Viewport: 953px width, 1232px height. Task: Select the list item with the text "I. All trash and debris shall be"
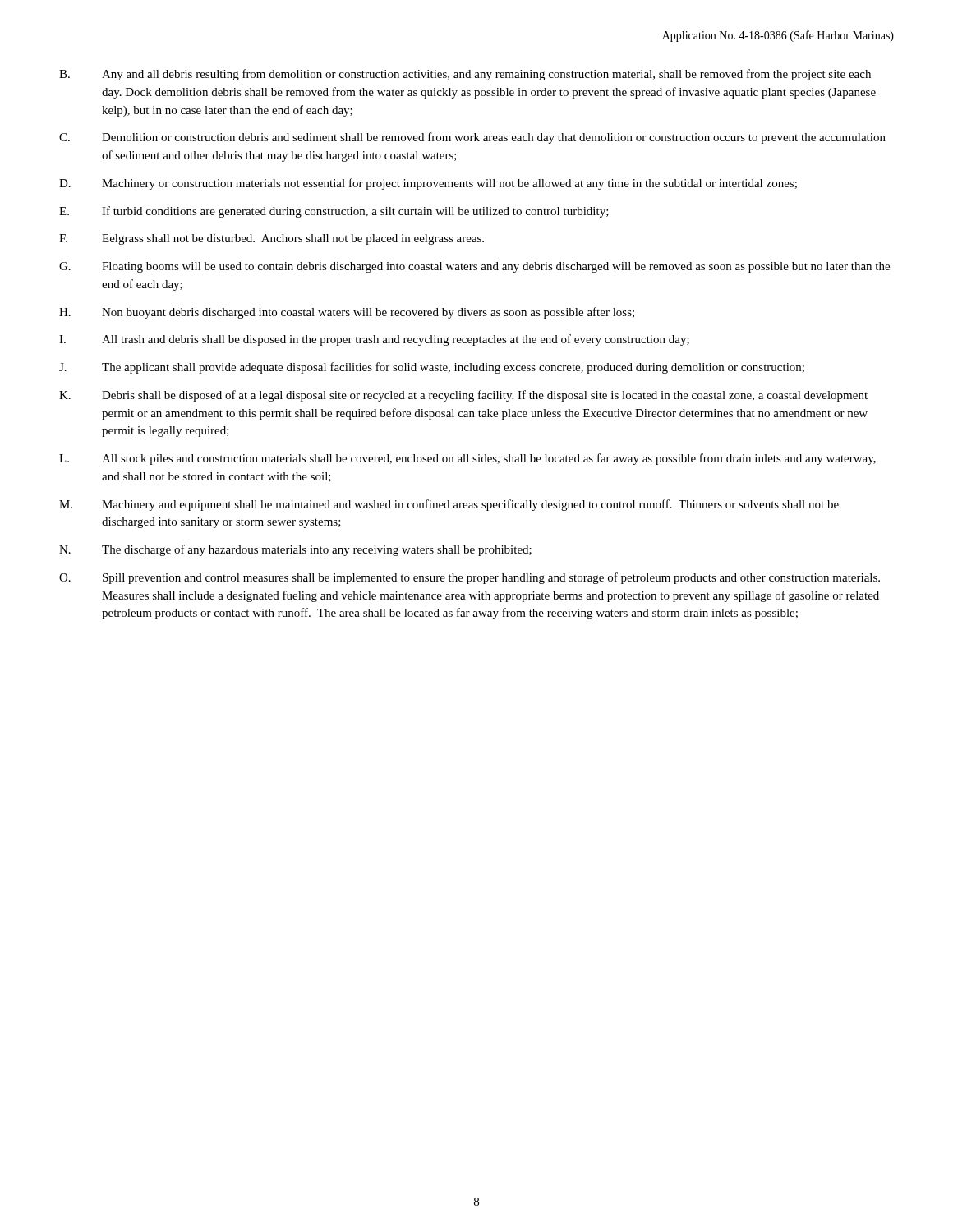click(476, 340)
